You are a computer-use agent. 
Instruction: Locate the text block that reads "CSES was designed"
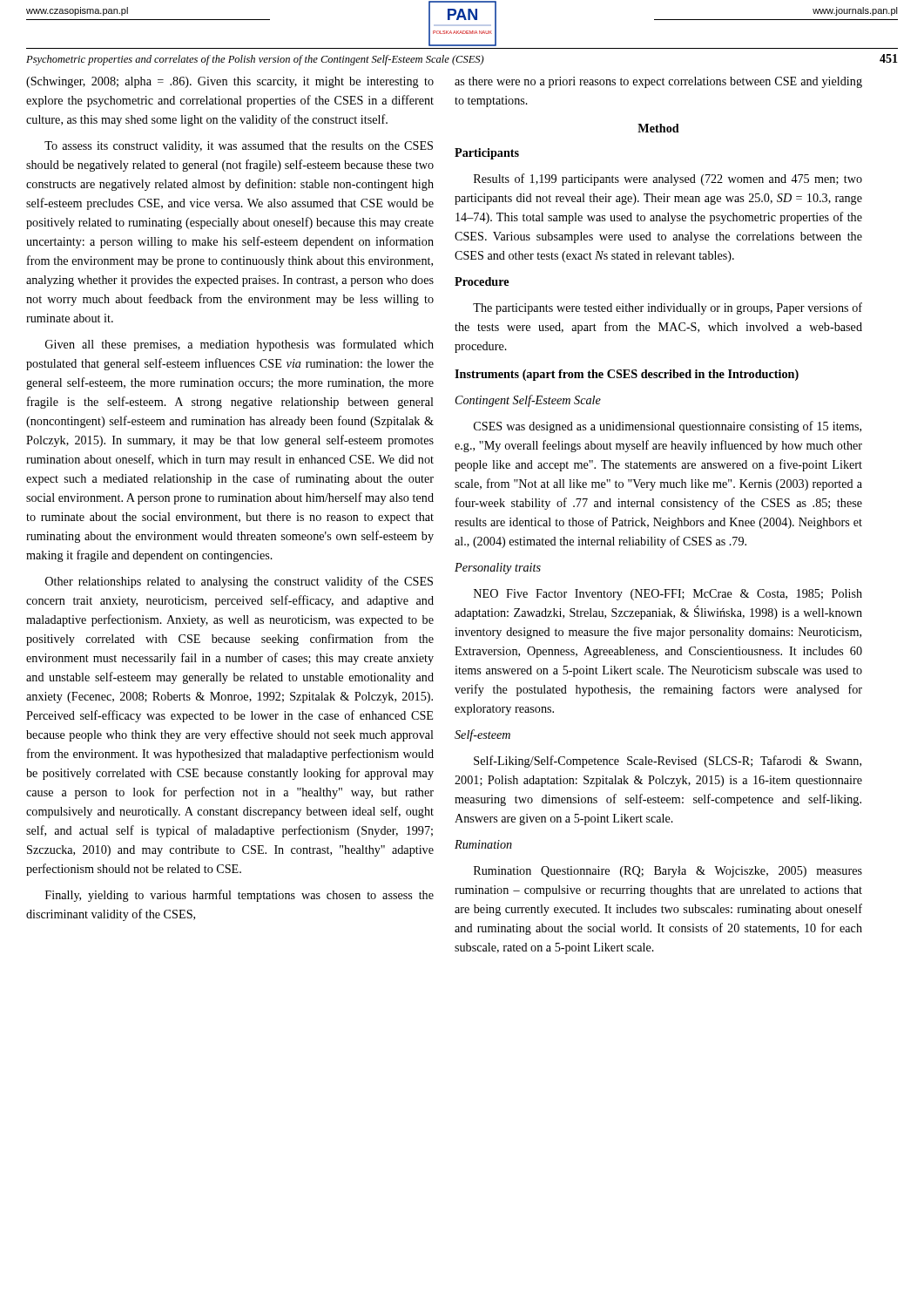tap(658, 484)
